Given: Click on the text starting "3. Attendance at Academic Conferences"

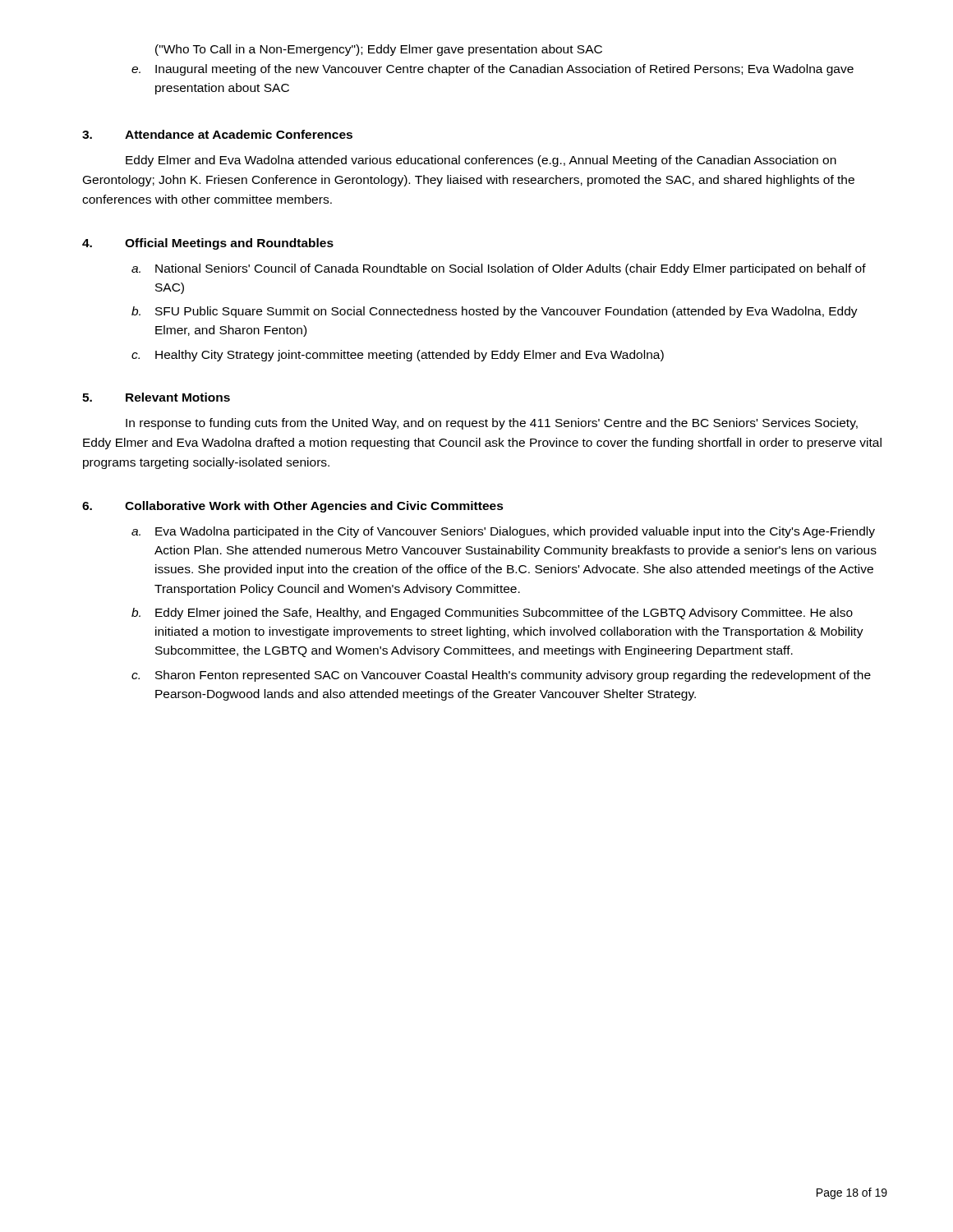Looking at the screenshot, I should pyautogui.click(x=218, y=134).
